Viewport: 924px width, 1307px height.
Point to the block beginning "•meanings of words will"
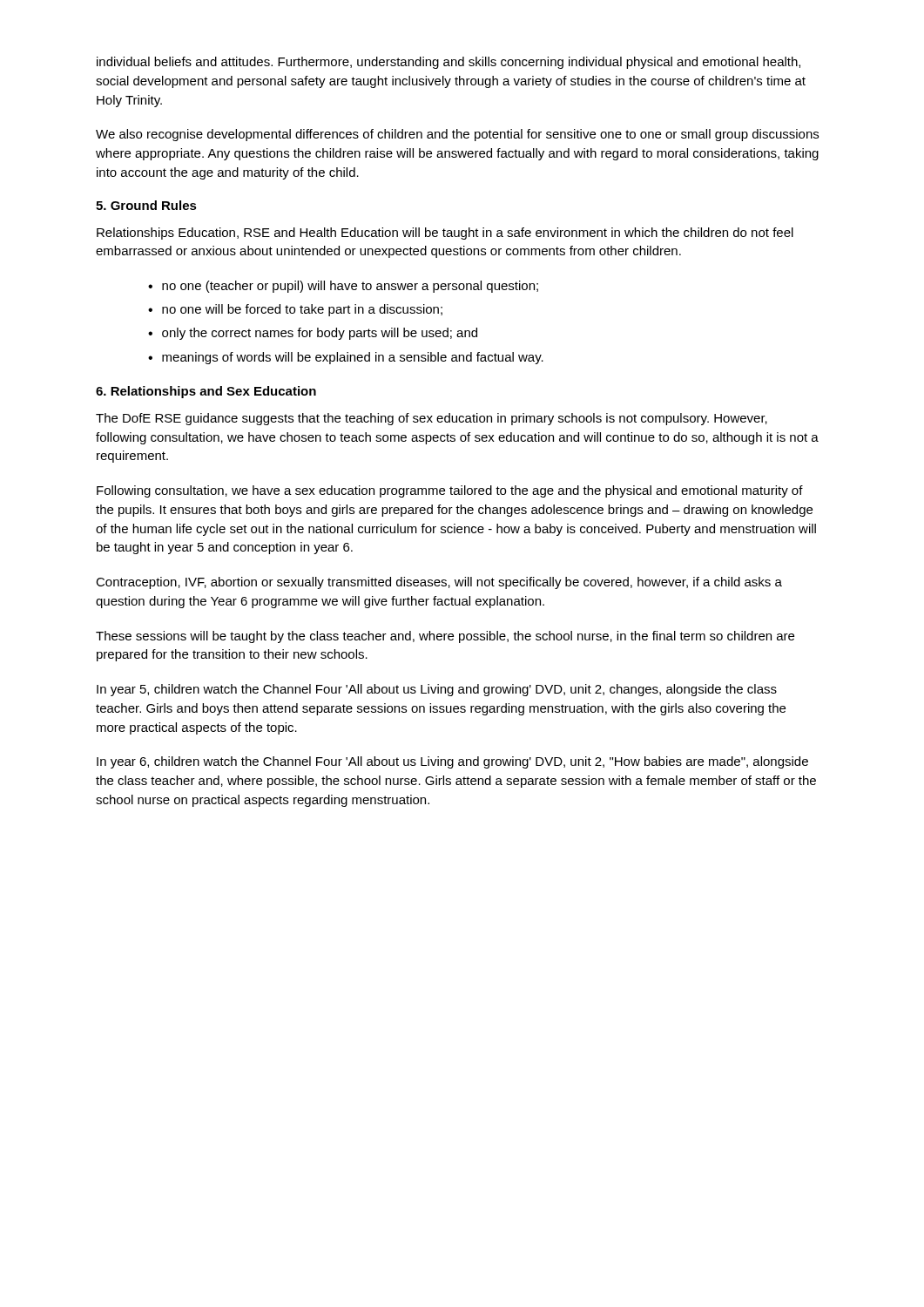[x=346, y=357]
